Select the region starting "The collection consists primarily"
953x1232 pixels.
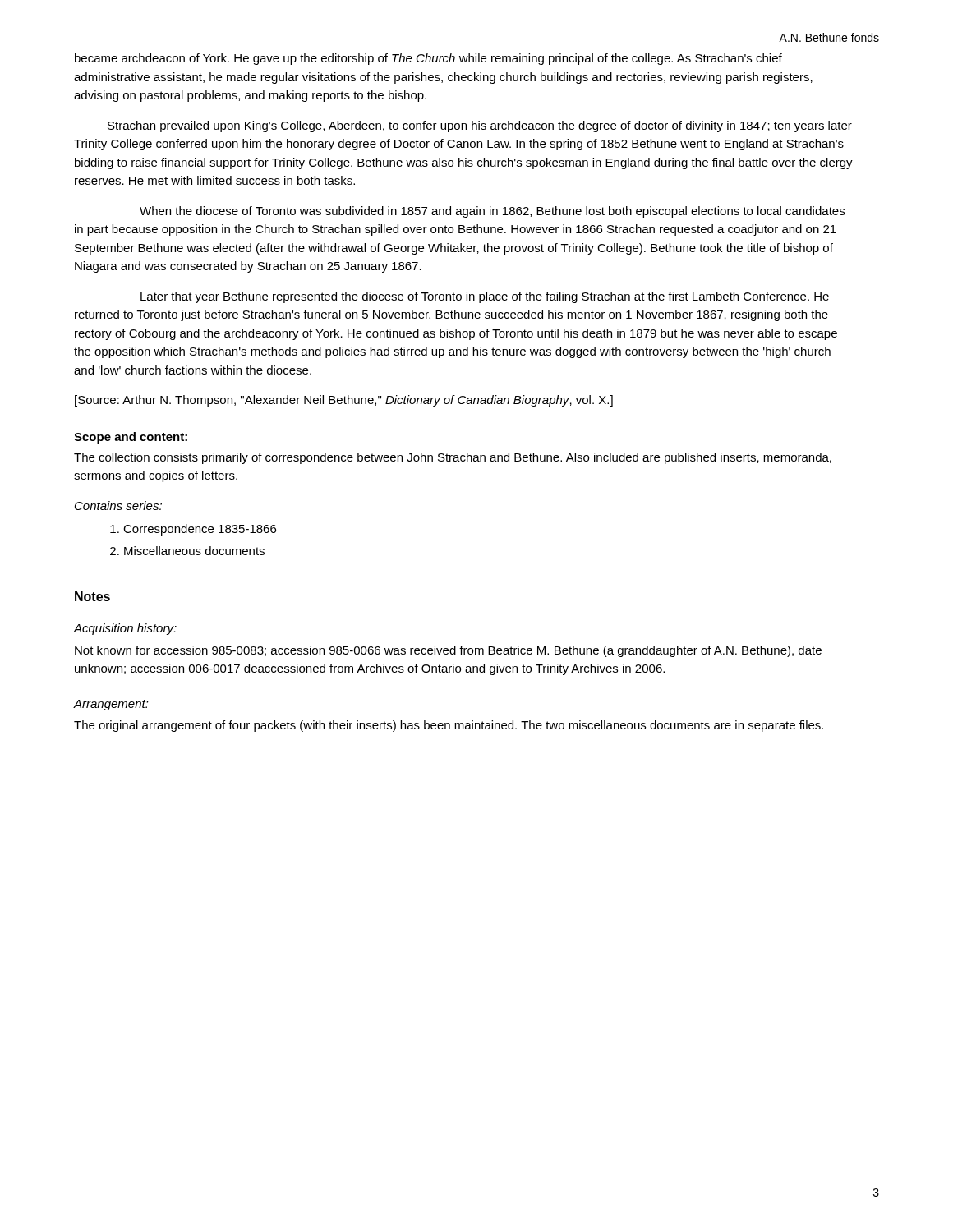click(x=464, y=467)
